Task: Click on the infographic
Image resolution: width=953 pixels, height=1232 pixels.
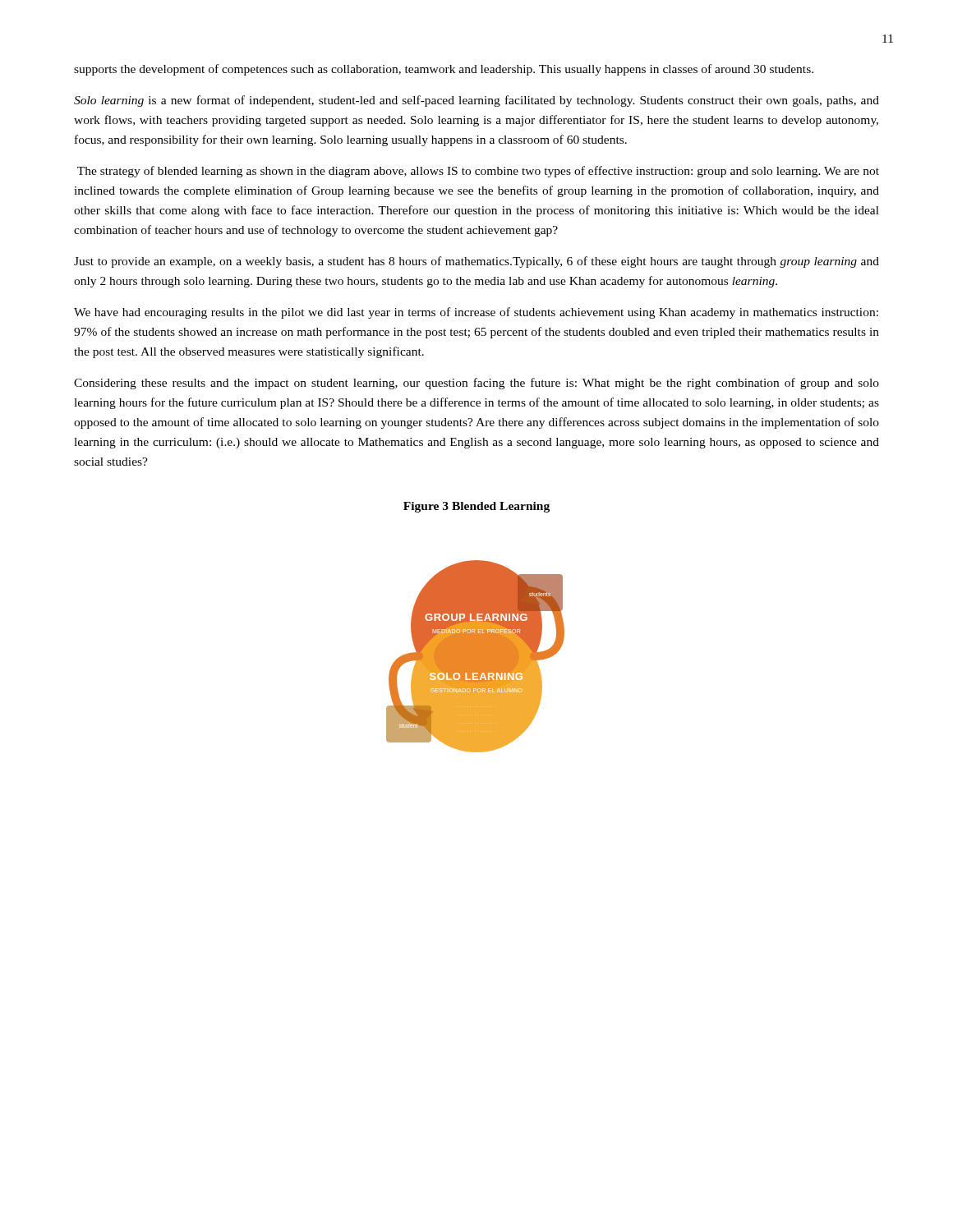Action: click(476, 652)
